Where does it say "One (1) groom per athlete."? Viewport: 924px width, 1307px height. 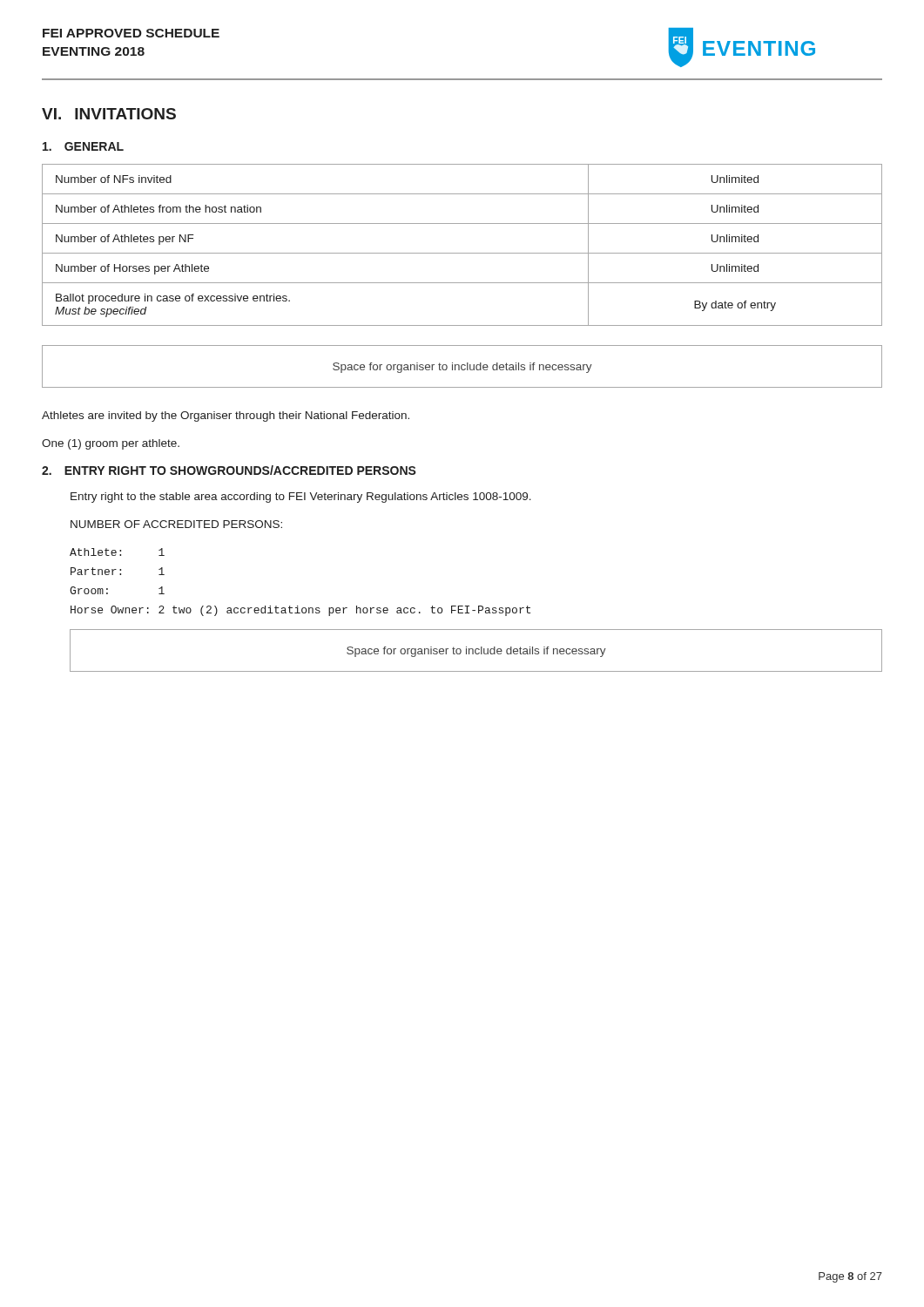click(111, 443)
